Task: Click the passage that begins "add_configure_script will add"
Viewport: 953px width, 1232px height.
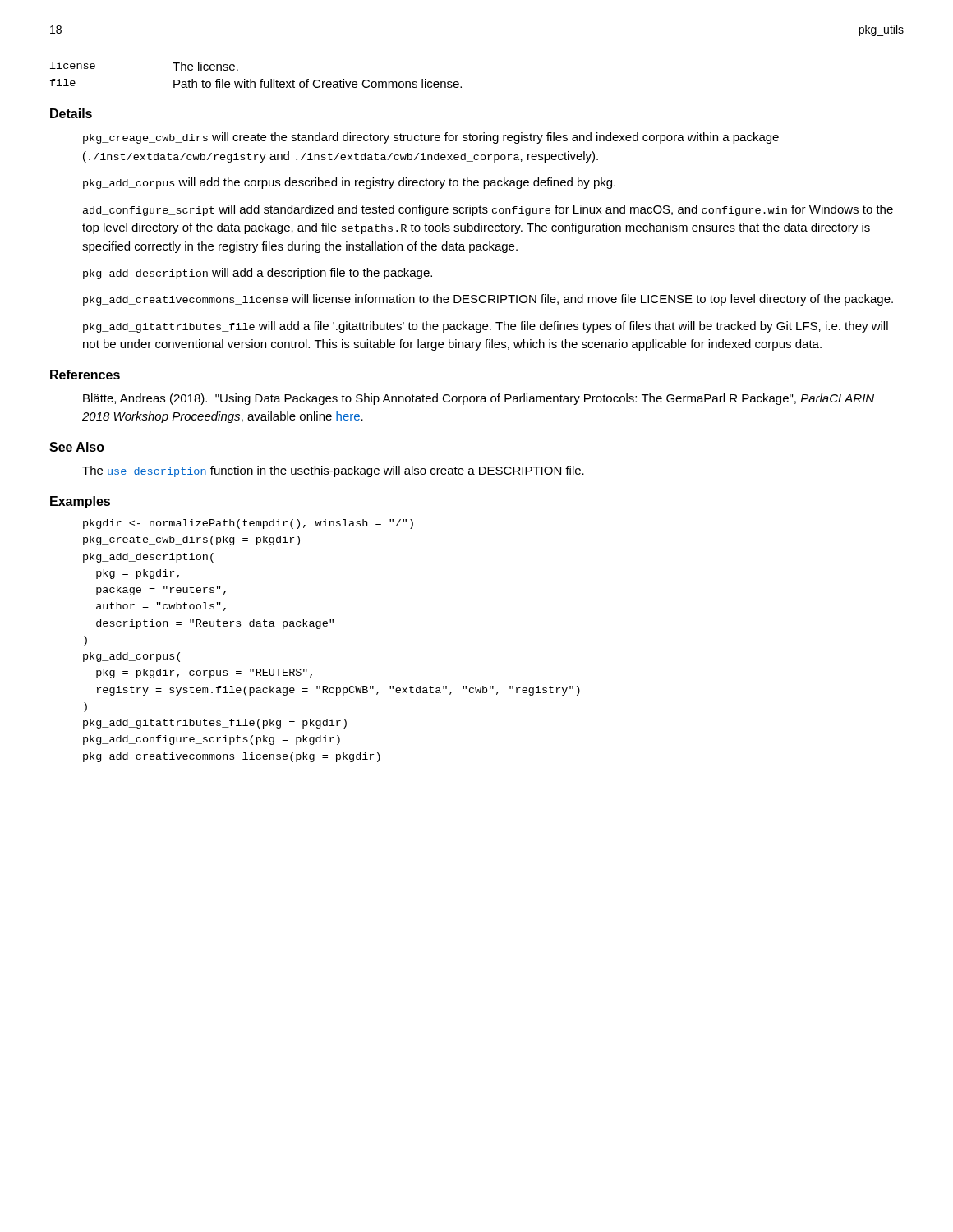Action: coord(488,227)
